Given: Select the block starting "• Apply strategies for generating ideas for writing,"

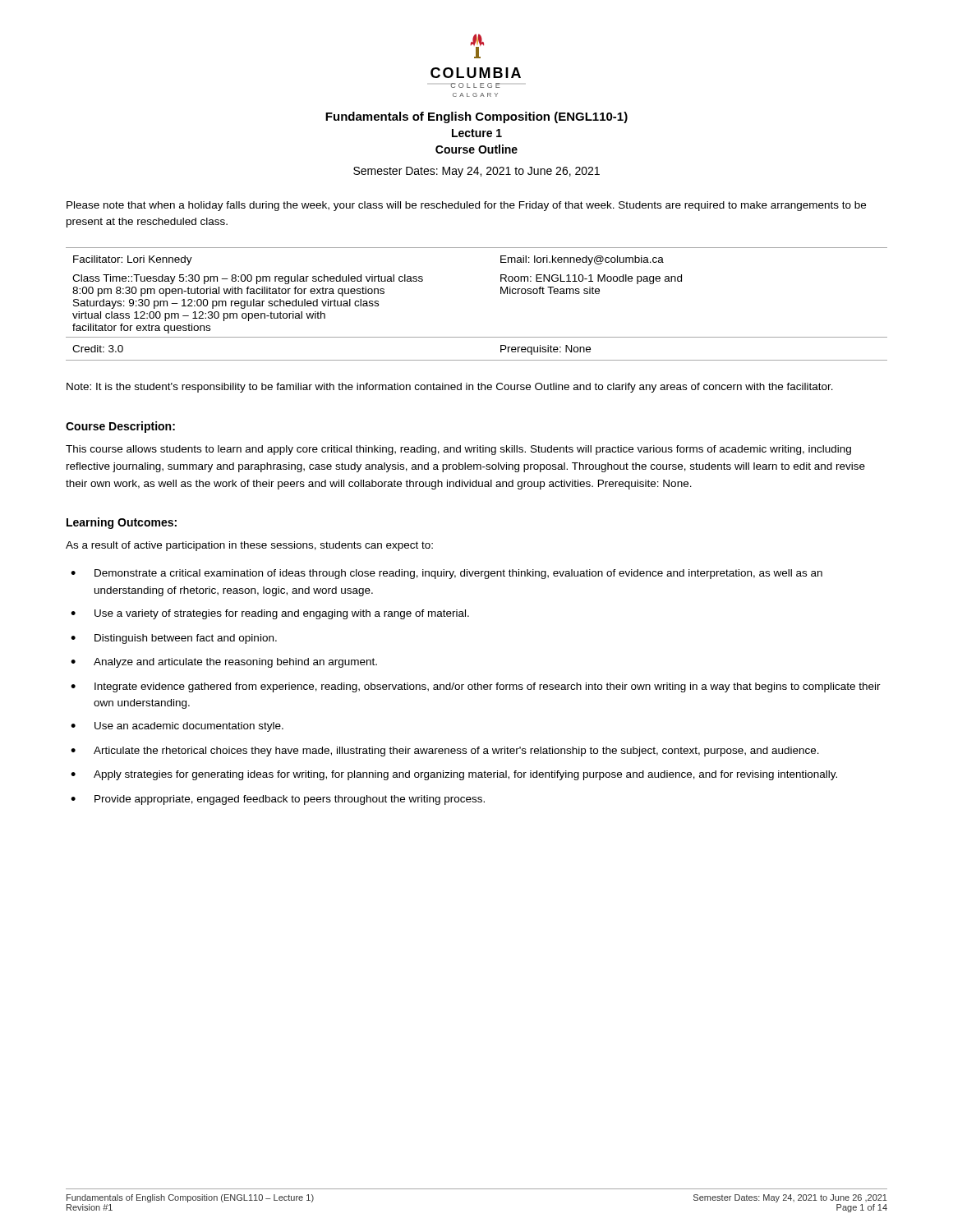Looking at the screenshot, I should click(476, 776).
